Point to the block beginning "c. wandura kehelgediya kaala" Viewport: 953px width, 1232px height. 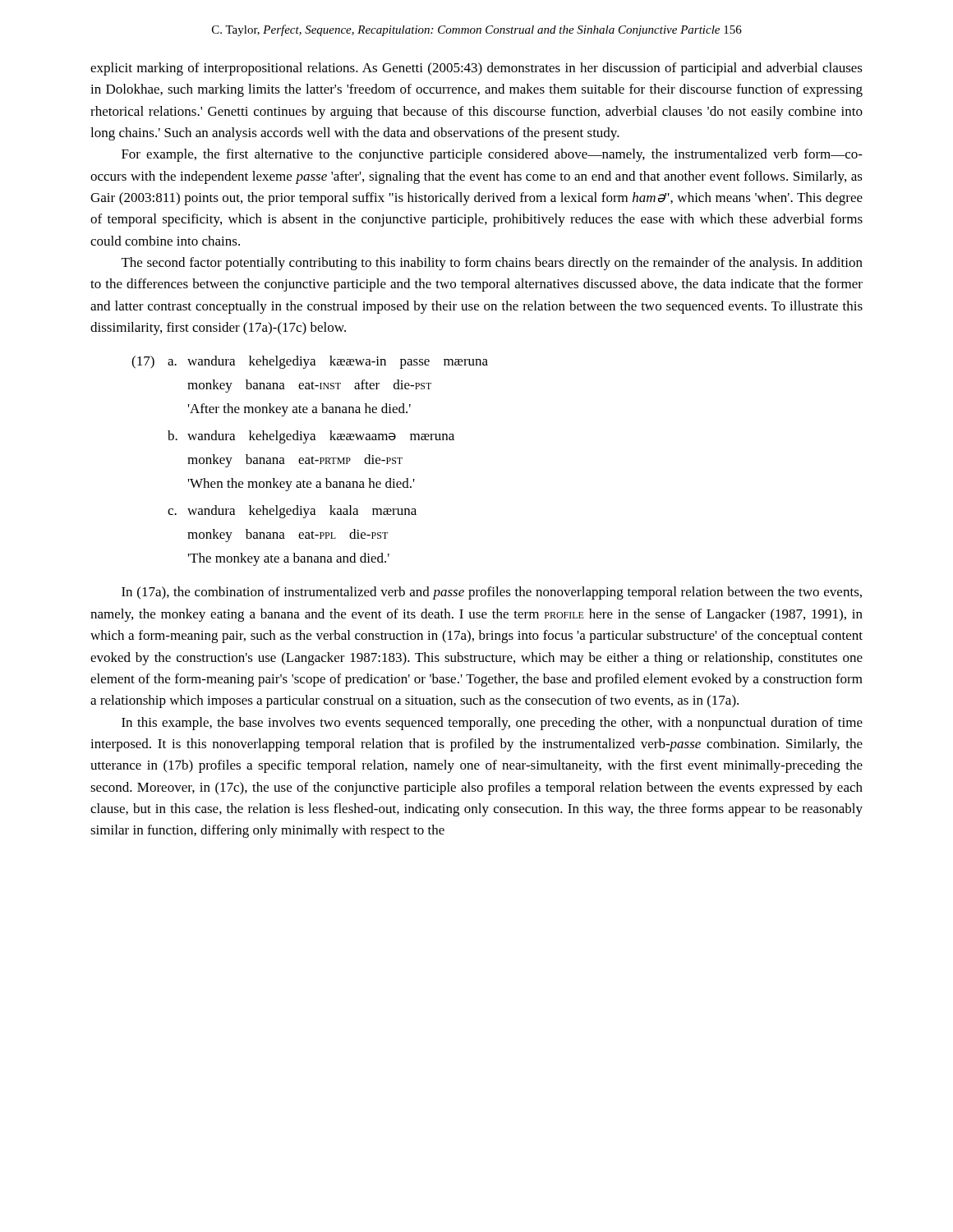pos(292,535)
